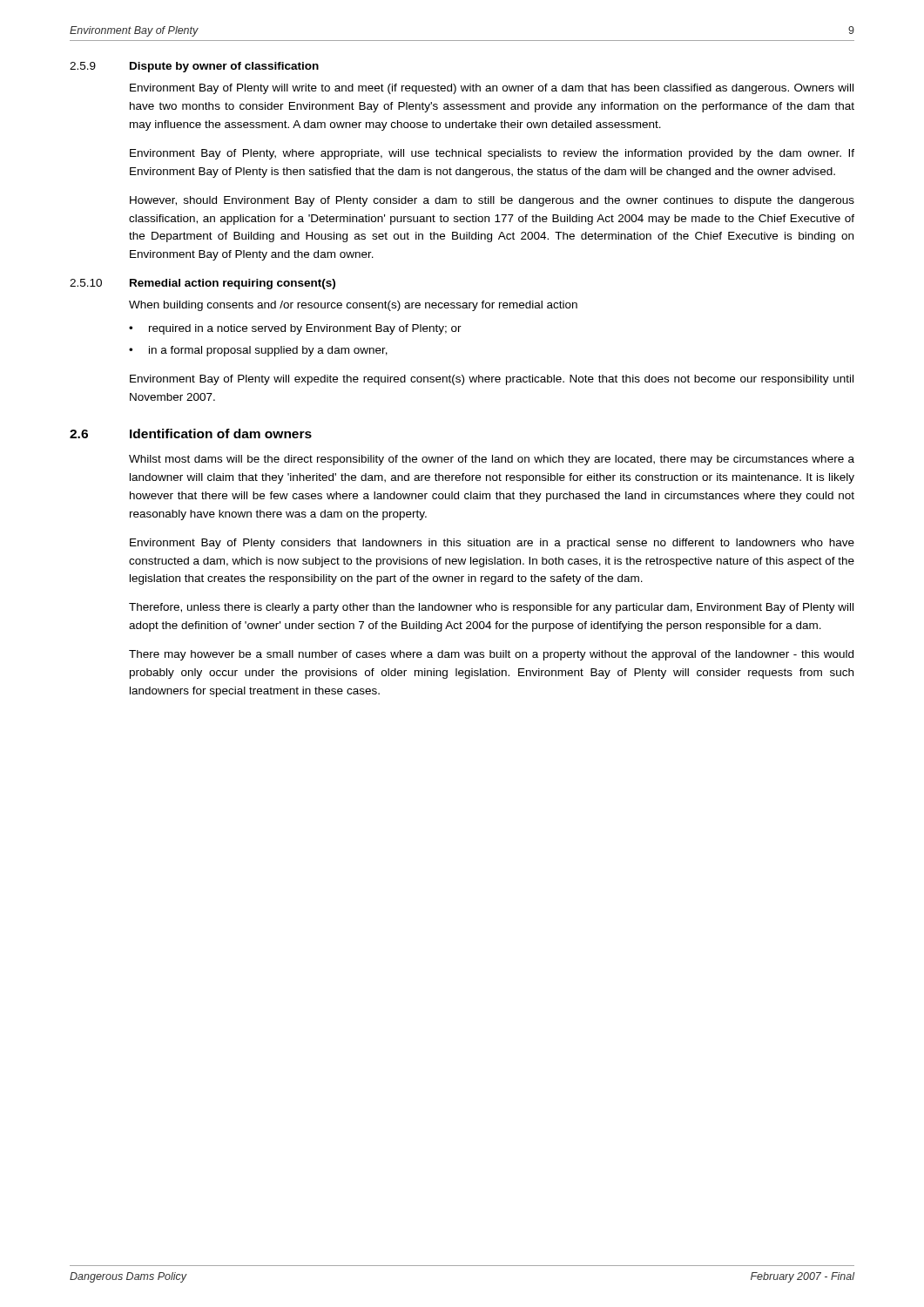Locate the section header that opens with "2.5.9 Dispute by owner"
This screenshot has width=924, height=1307.
coord(194,66)
